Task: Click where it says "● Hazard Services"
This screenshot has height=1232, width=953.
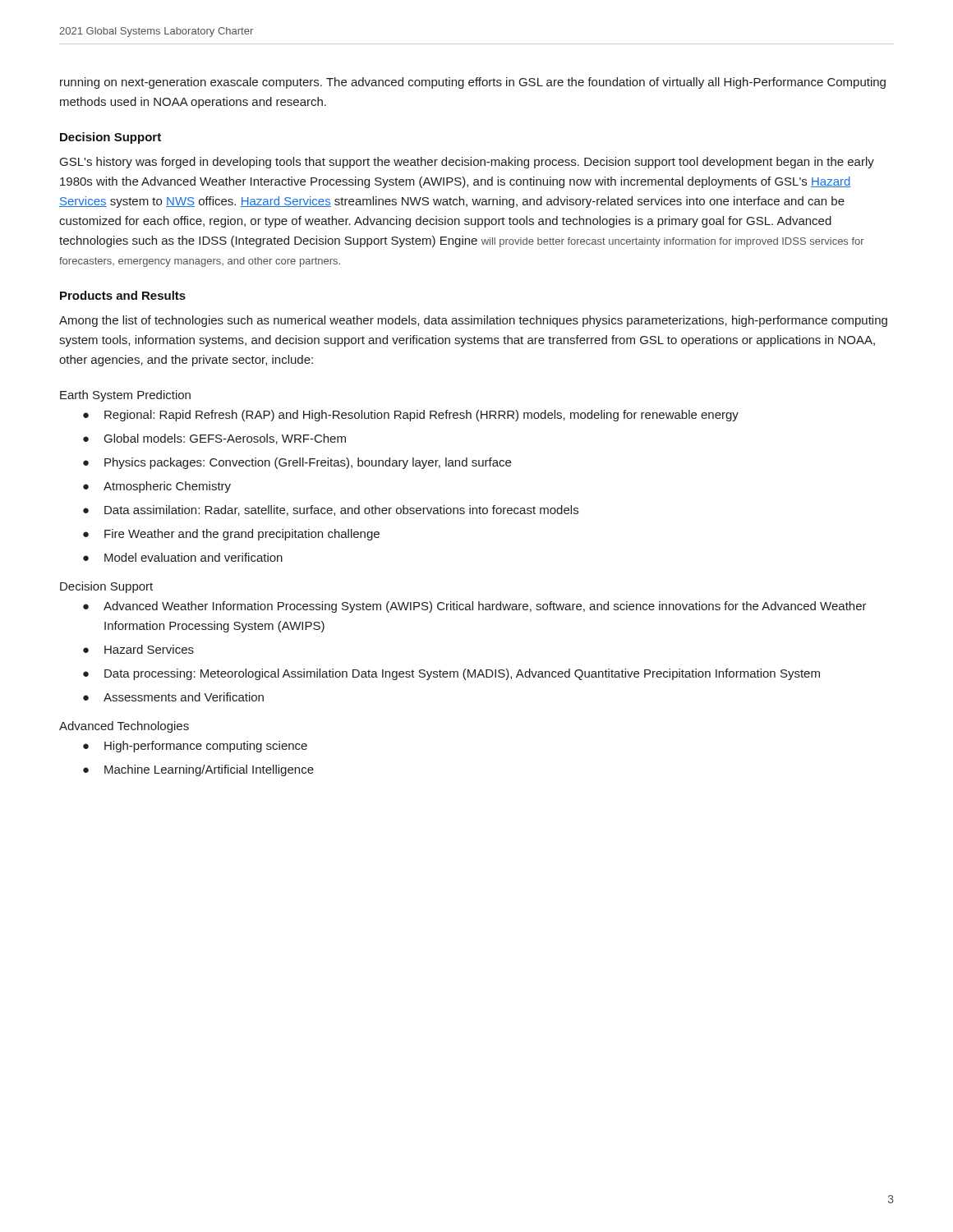Action: pyautogui.click(x=138, y=650)
